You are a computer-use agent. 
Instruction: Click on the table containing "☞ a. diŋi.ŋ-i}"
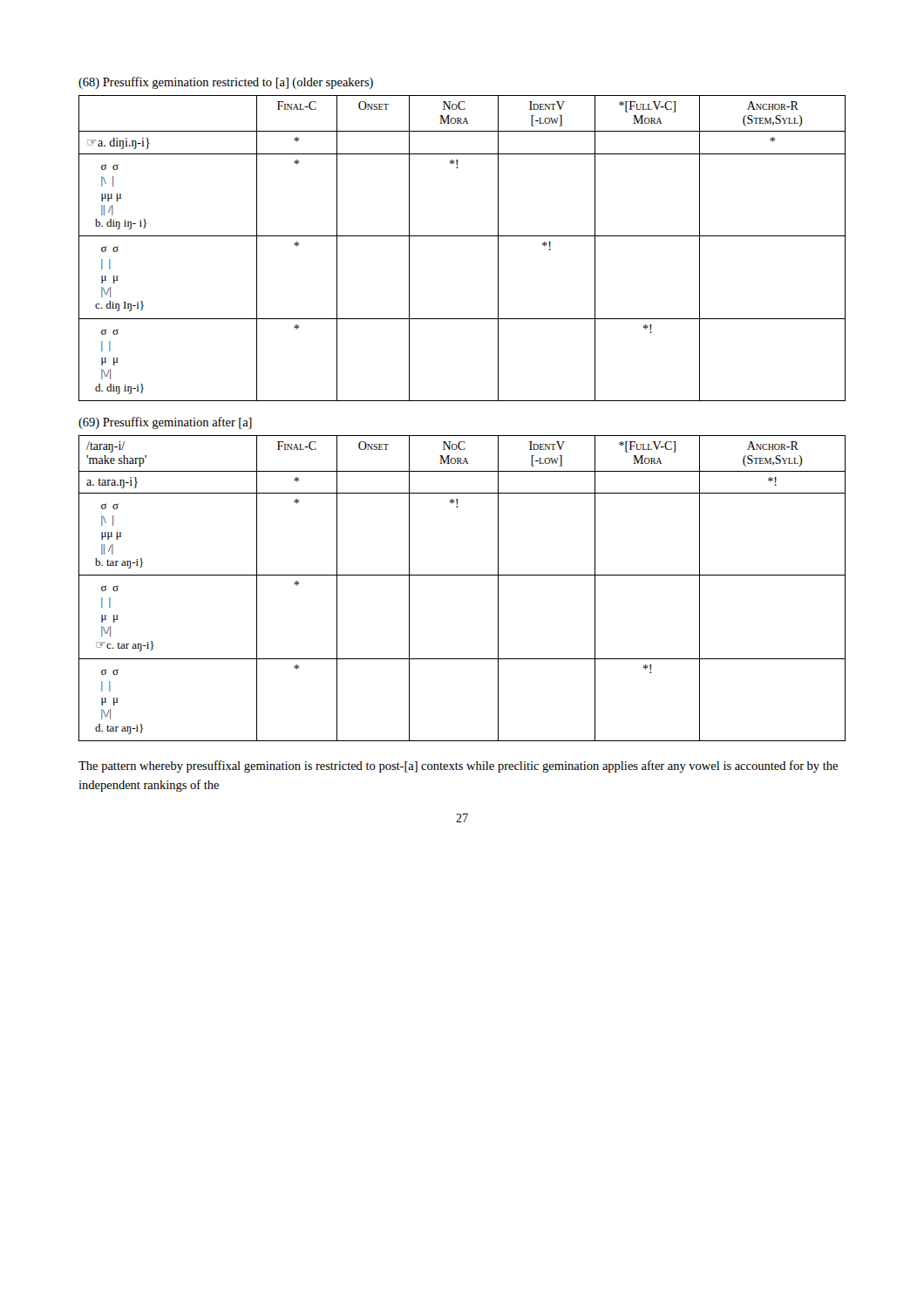[462, 248]
